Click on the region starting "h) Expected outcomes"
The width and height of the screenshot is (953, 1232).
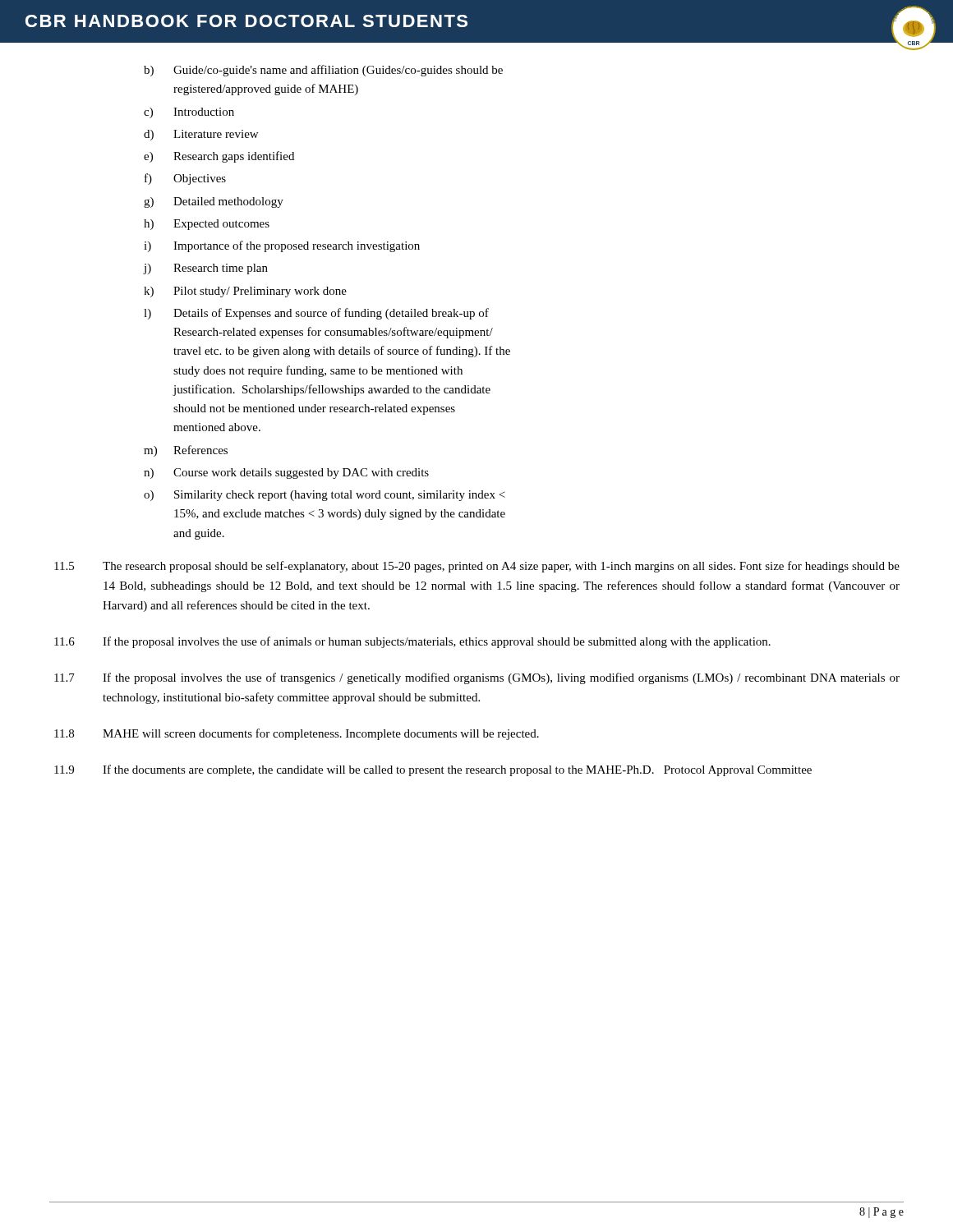coord(207,224)
